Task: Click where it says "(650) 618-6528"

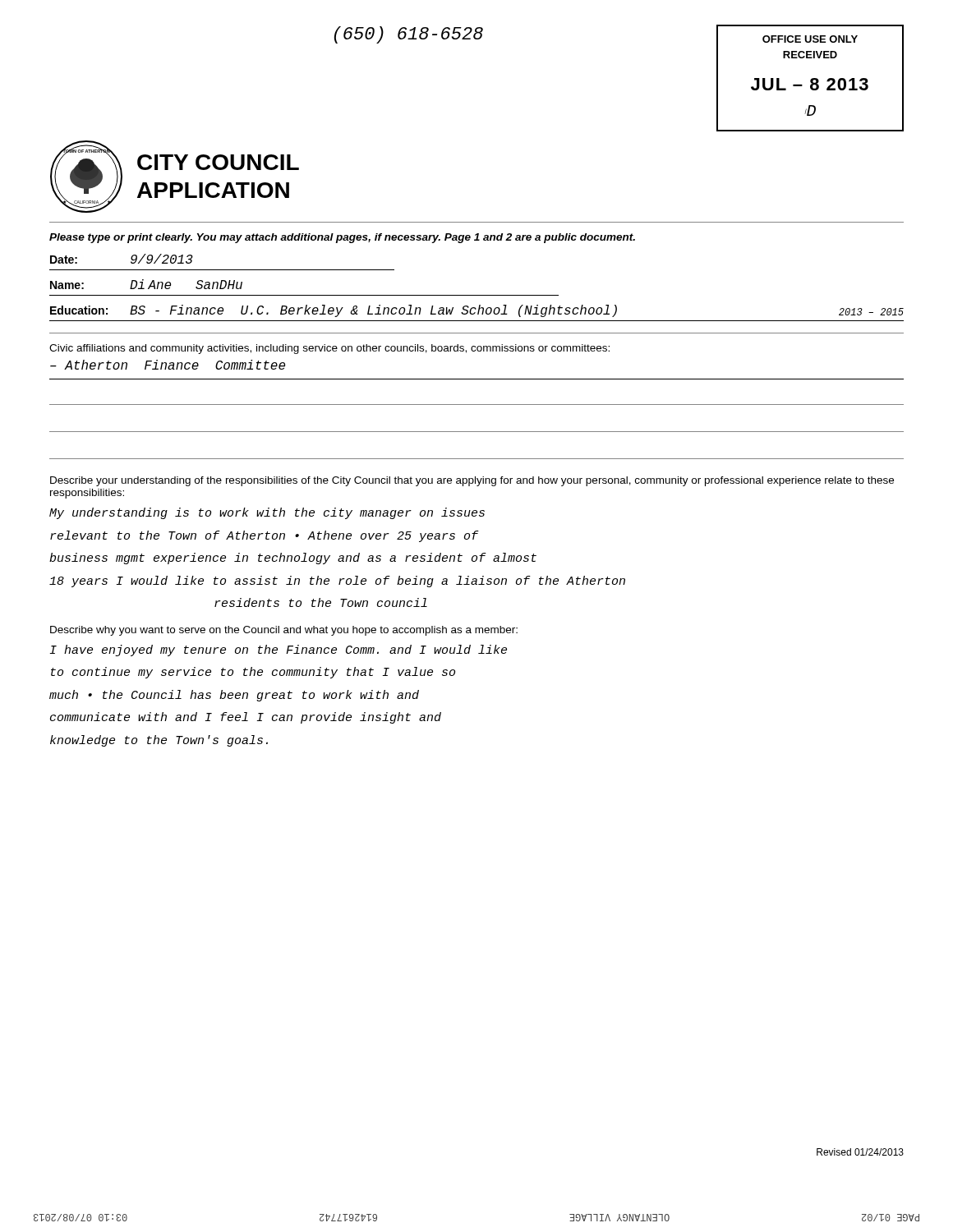Action: click(408, 35)
